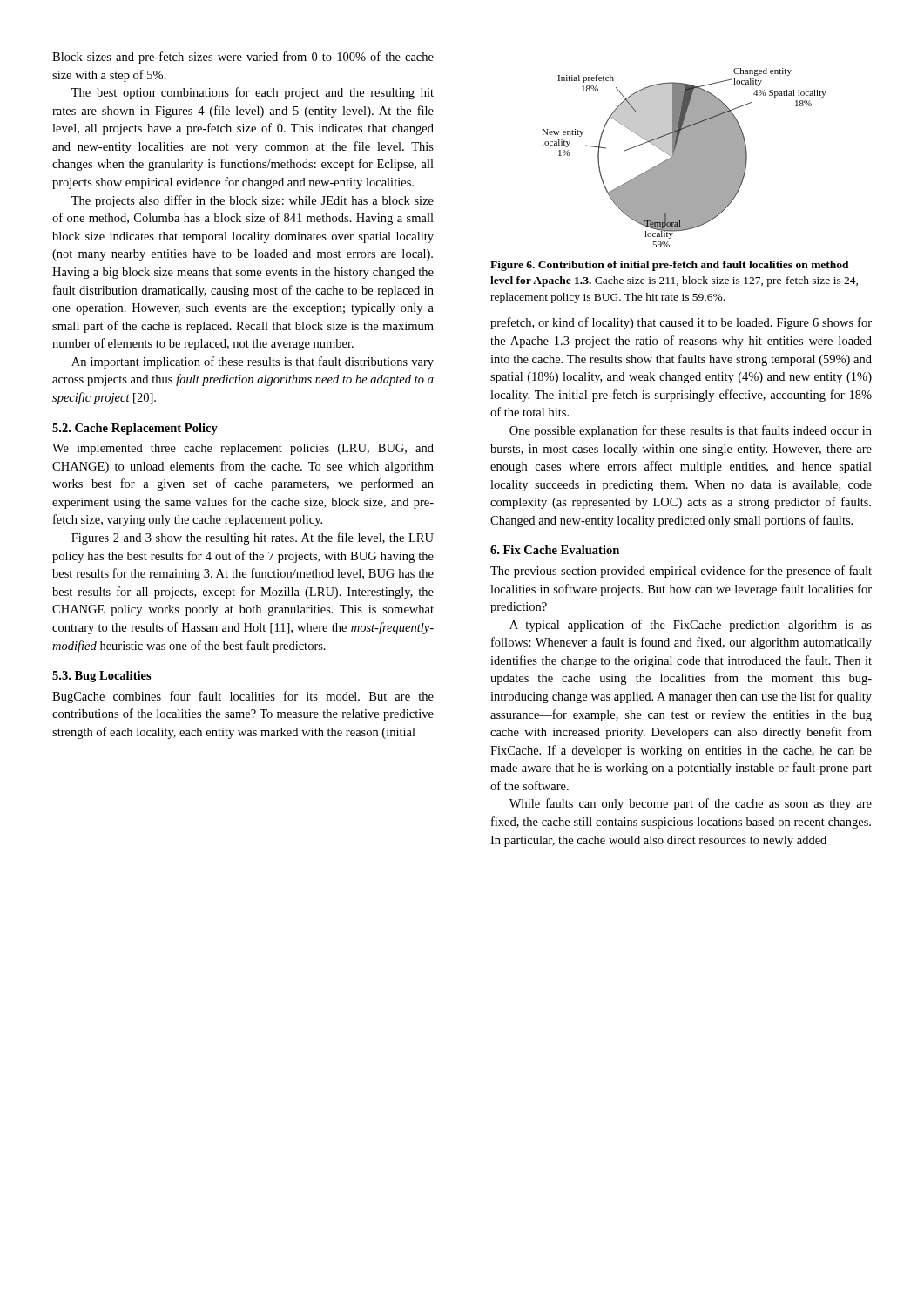Locate the text starting "Block sizes and pre-fetch"
924x1307 pixels.
point(243,227)
